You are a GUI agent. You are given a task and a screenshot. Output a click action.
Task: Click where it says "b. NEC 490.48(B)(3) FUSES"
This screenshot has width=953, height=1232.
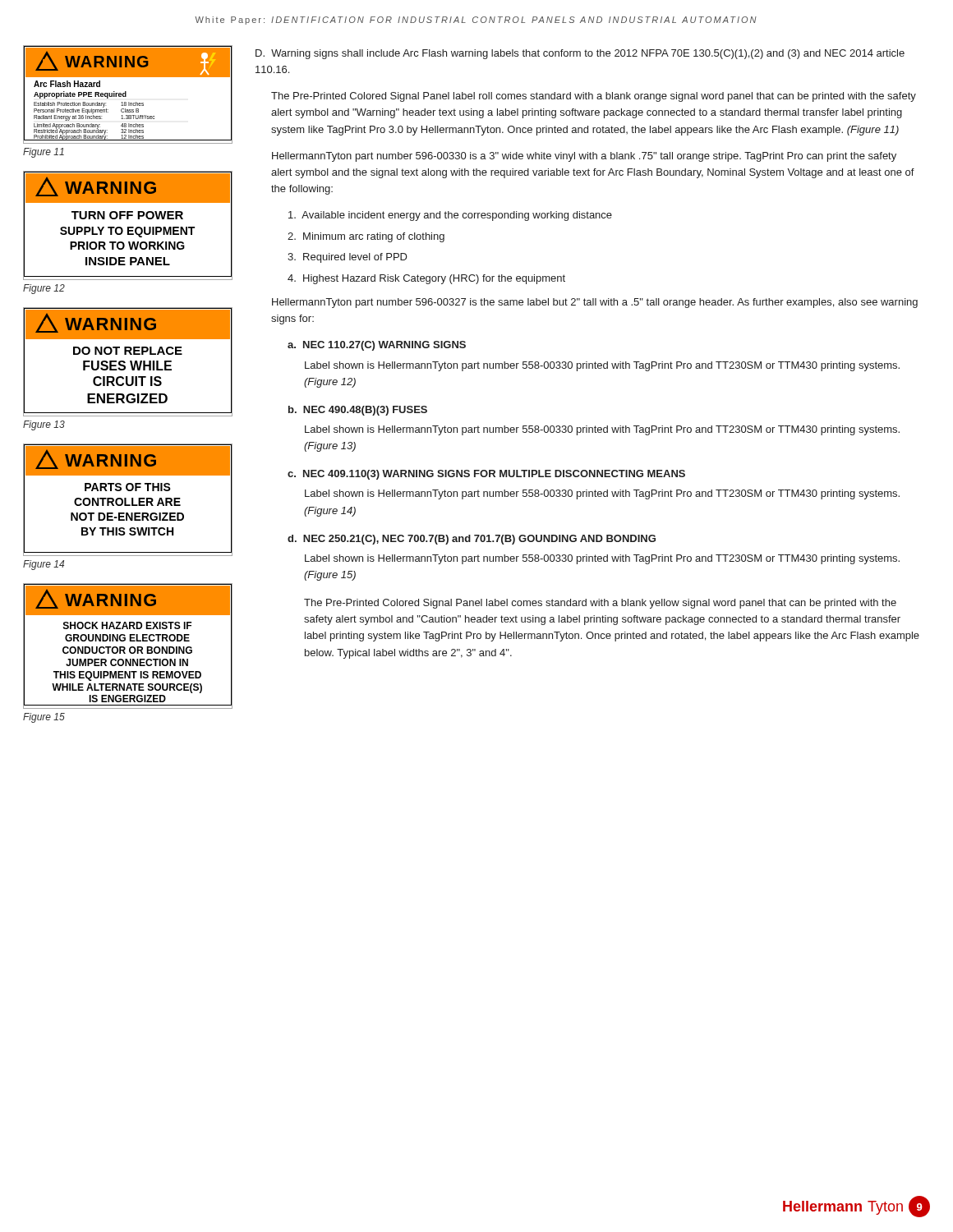click(358, 409)
